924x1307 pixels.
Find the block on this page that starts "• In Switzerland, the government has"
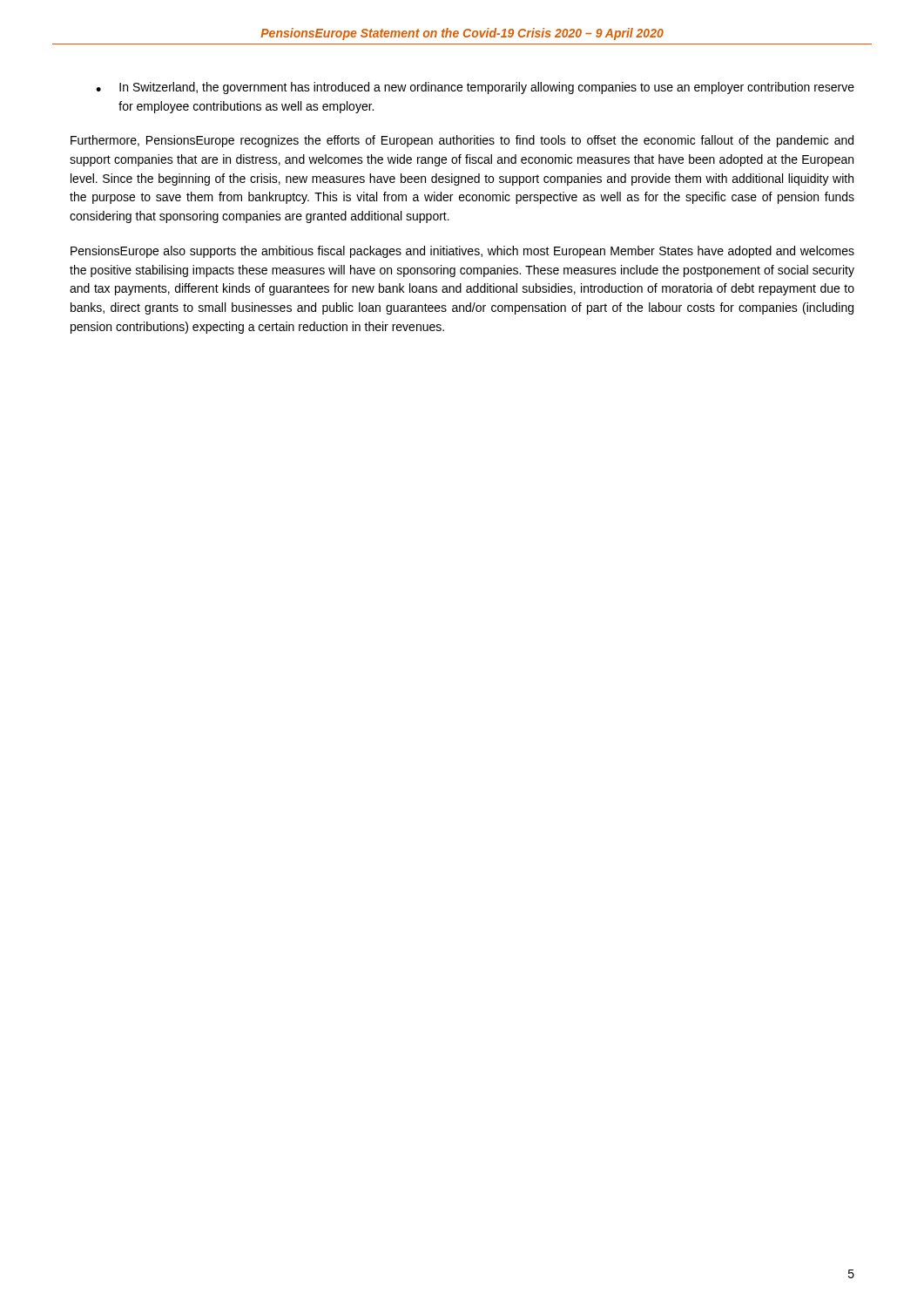475,97
